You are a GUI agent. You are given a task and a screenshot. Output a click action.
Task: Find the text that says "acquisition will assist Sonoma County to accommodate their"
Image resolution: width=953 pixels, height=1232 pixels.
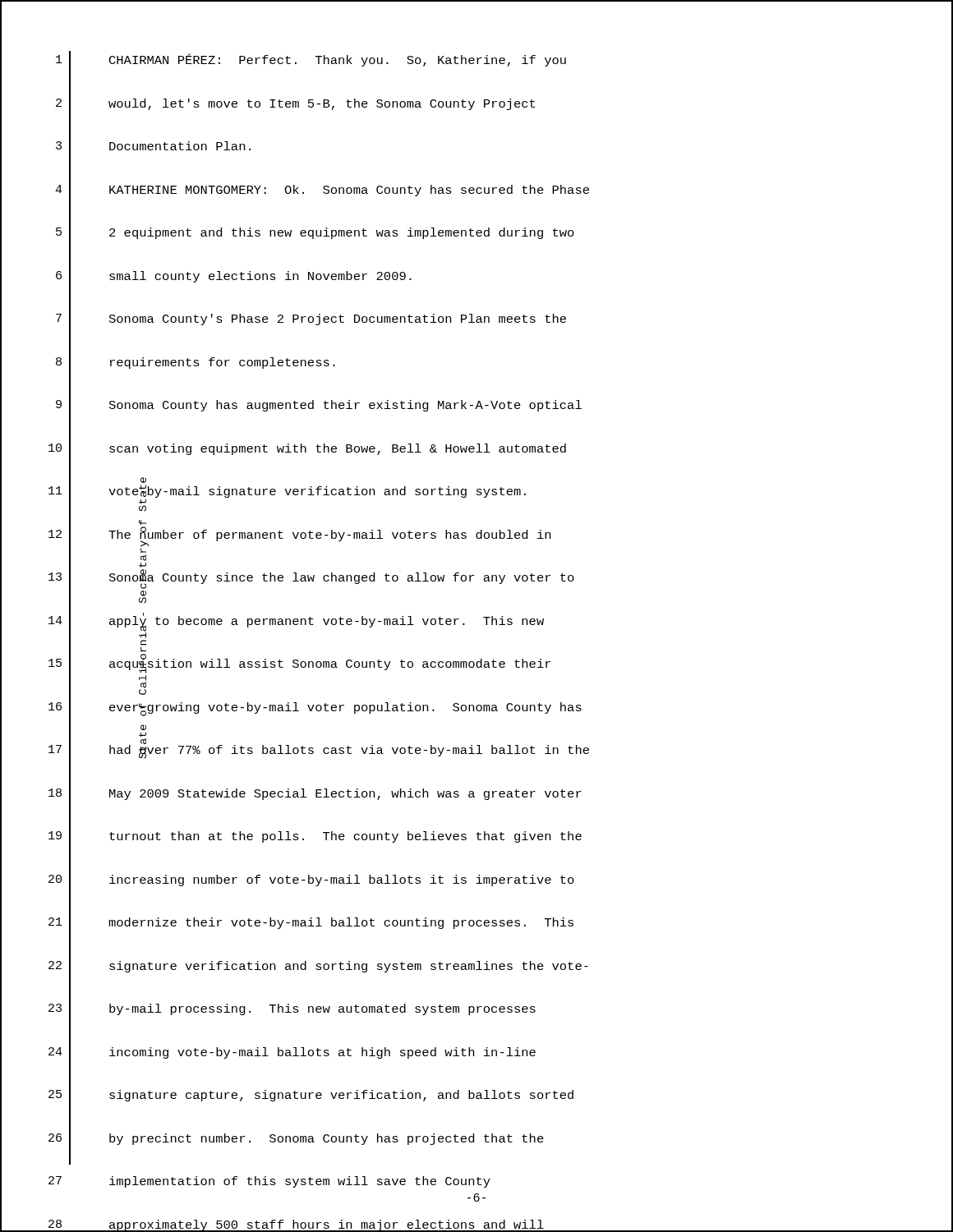coord(330,664)
